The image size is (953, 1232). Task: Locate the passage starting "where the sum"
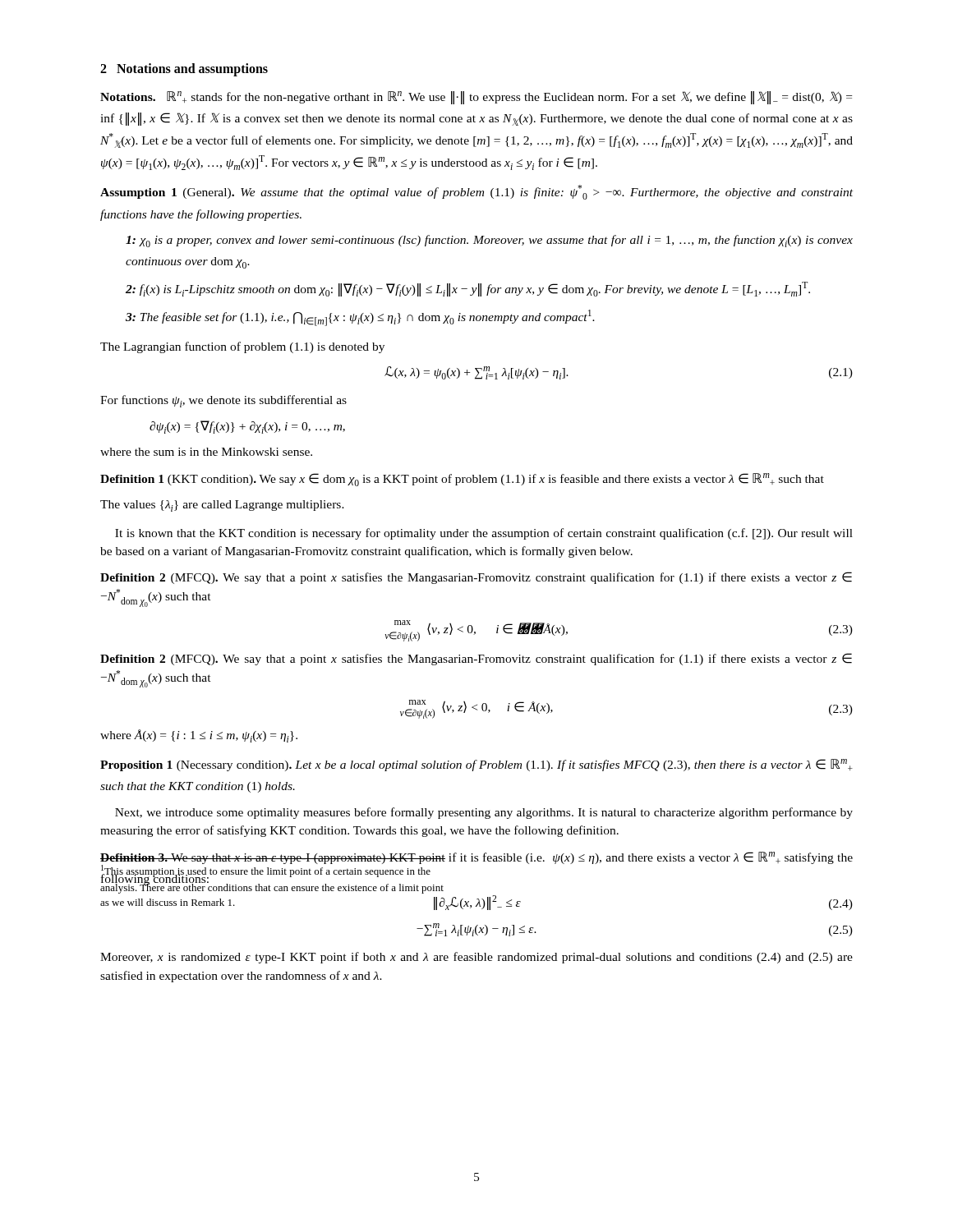tap(207, 452)
